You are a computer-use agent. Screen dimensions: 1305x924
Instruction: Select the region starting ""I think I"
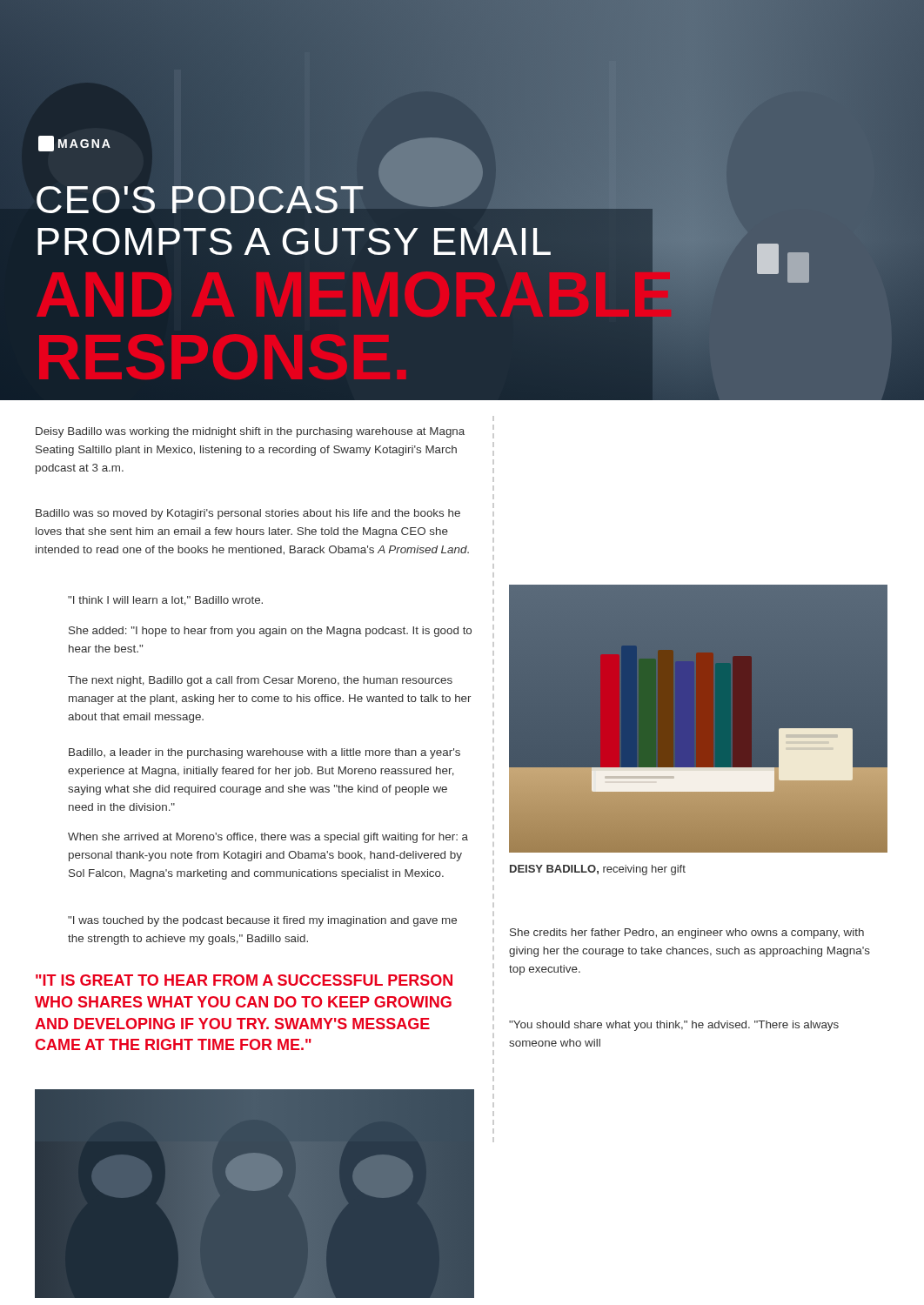tap(166, 600)
